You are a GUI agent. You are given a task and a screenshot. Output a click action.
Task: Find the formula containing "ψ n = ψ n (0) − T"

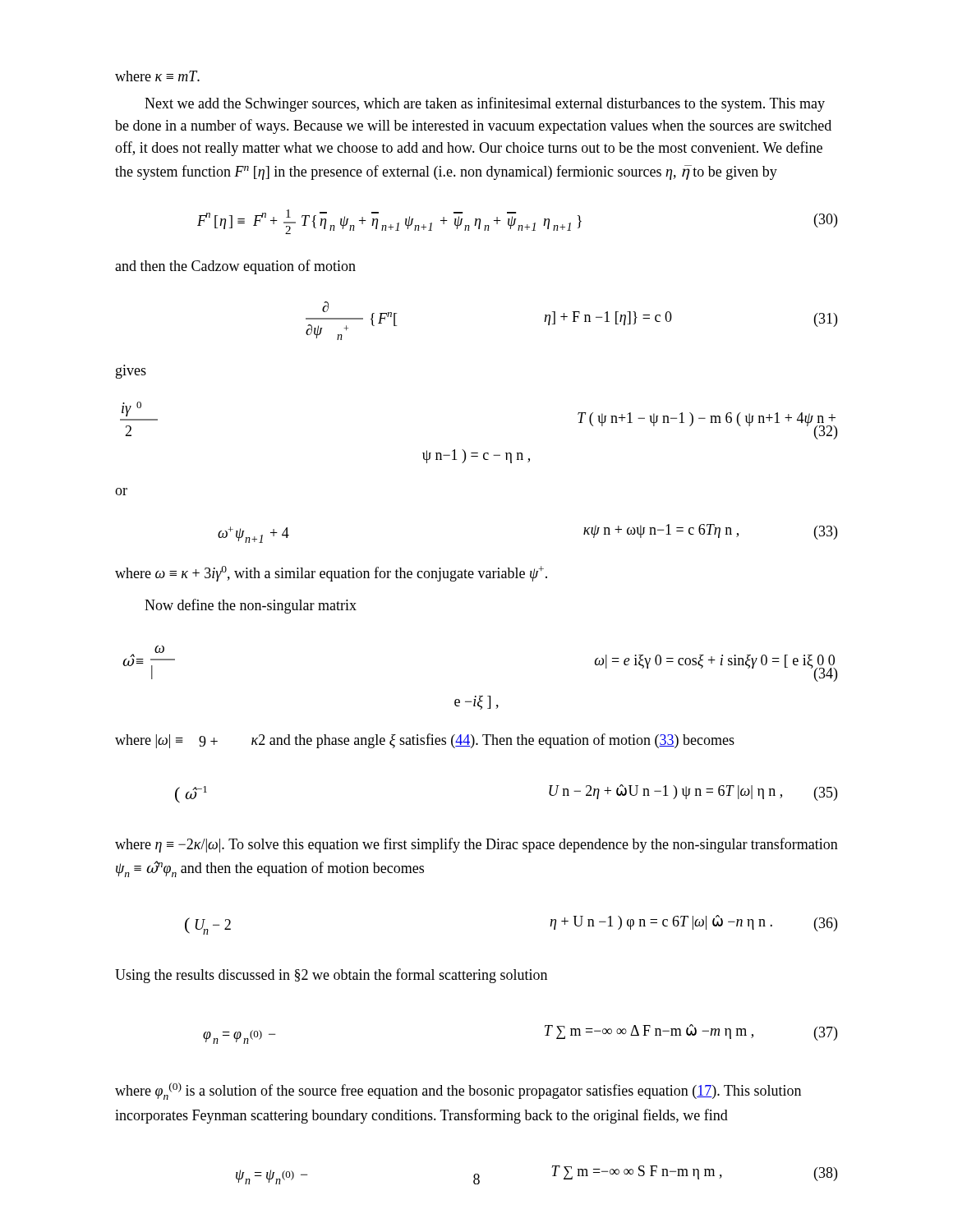click(273, 1175)
